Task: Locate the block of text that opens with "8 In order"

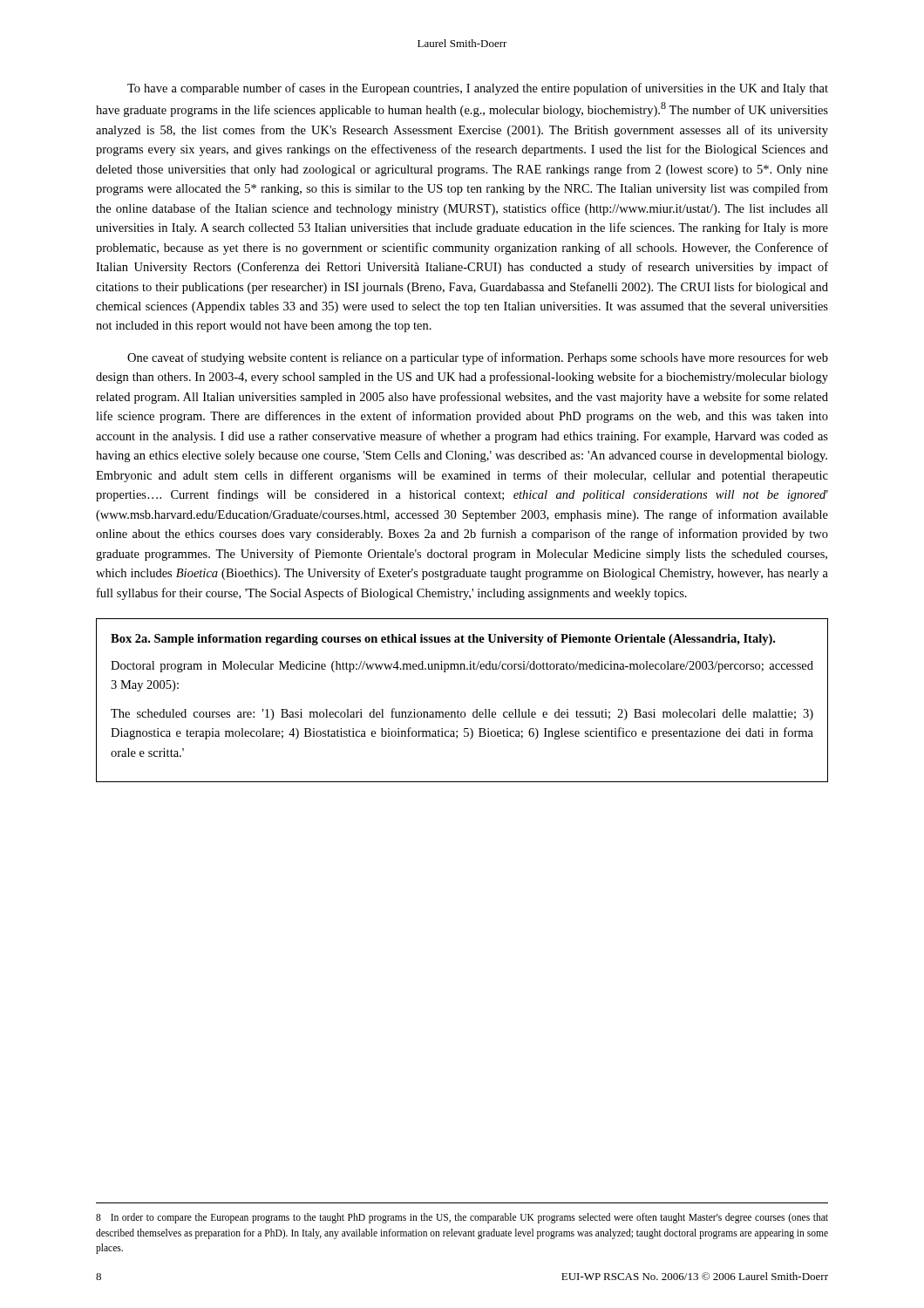Action: (x=462, y=1233)
